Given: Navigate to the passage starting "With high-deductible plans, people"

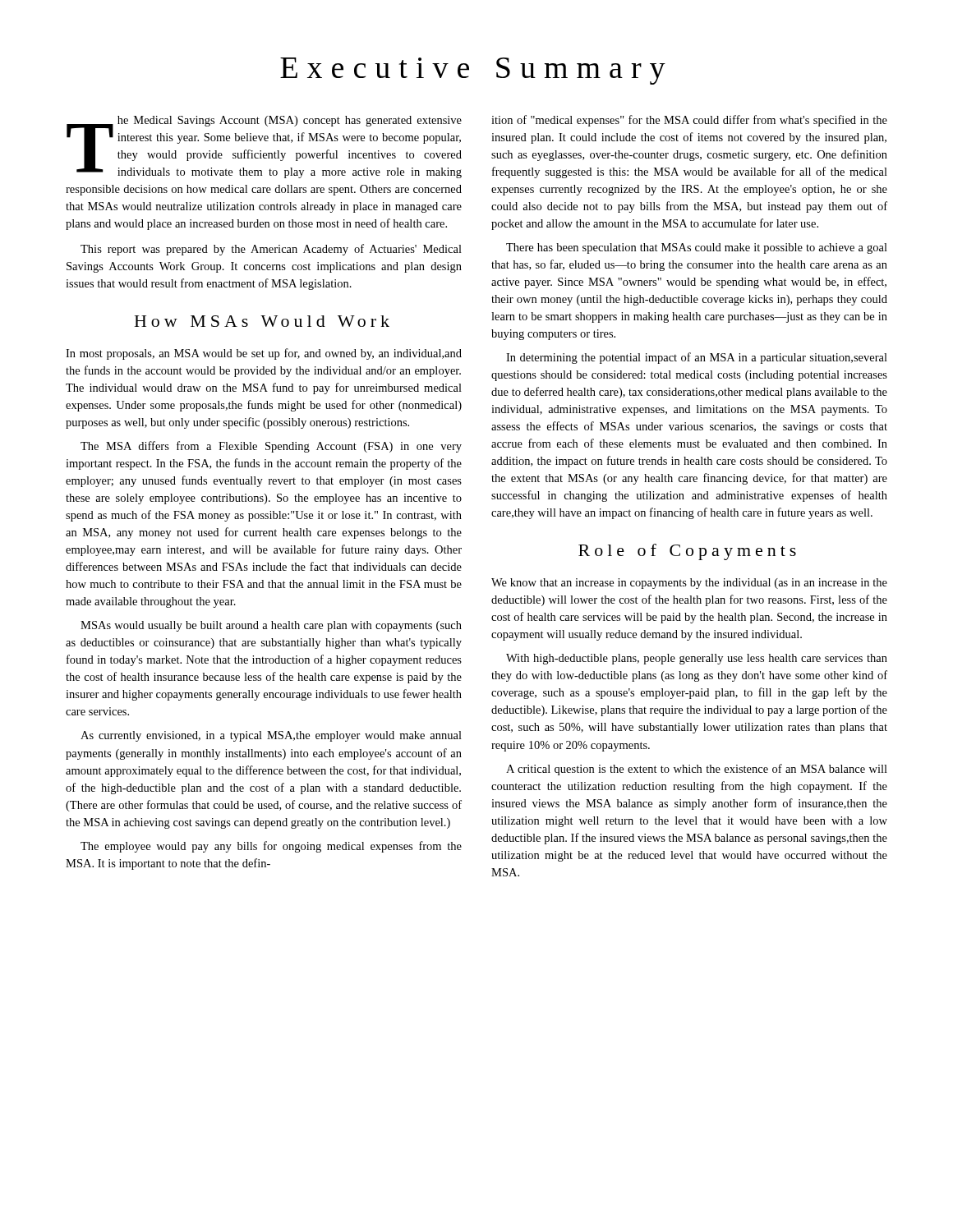Looking at the screenshot, I should (x=689, y=702).
